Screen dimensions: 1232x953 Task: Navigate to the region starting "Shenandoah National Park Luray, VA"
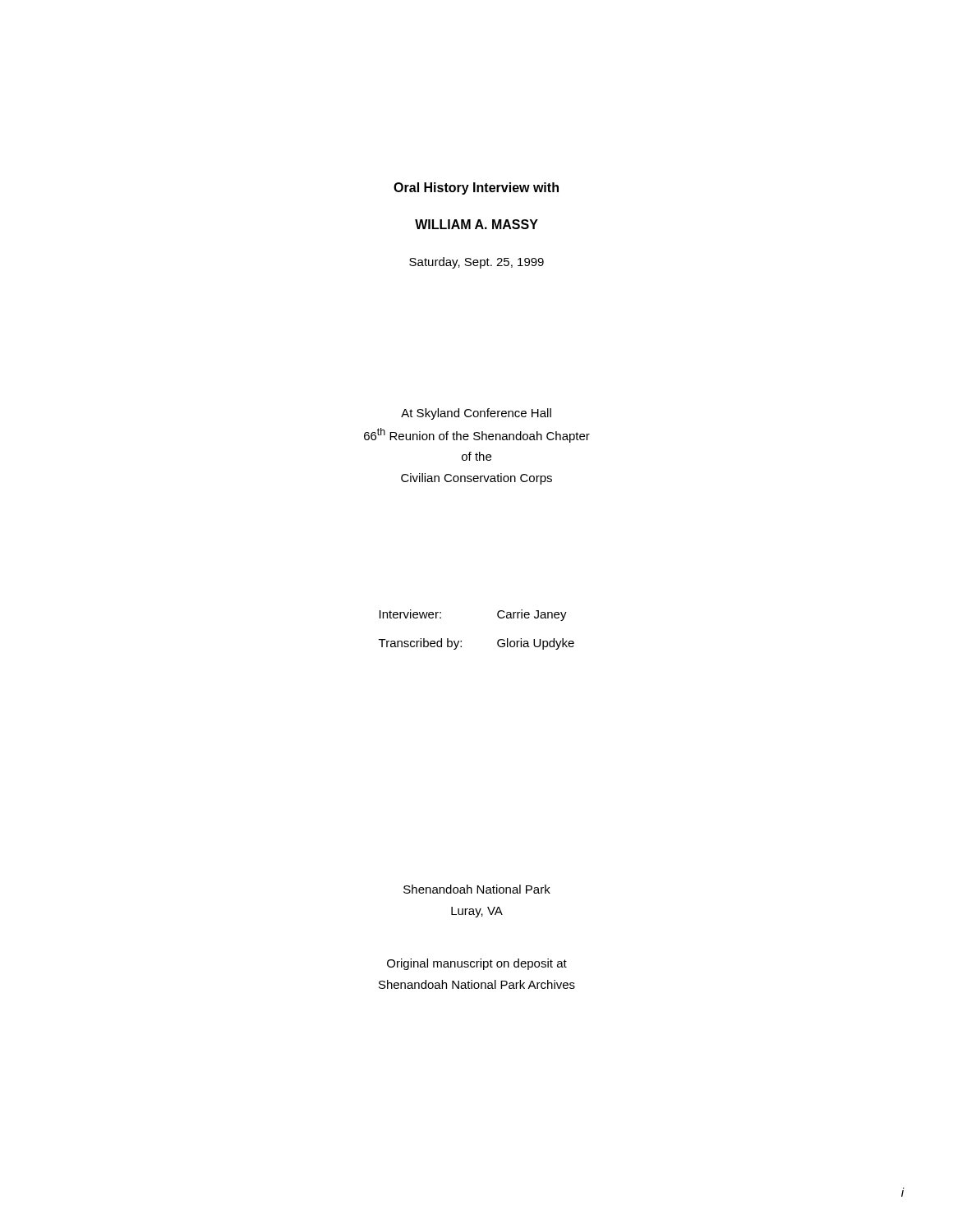click(x=476, y=900)
